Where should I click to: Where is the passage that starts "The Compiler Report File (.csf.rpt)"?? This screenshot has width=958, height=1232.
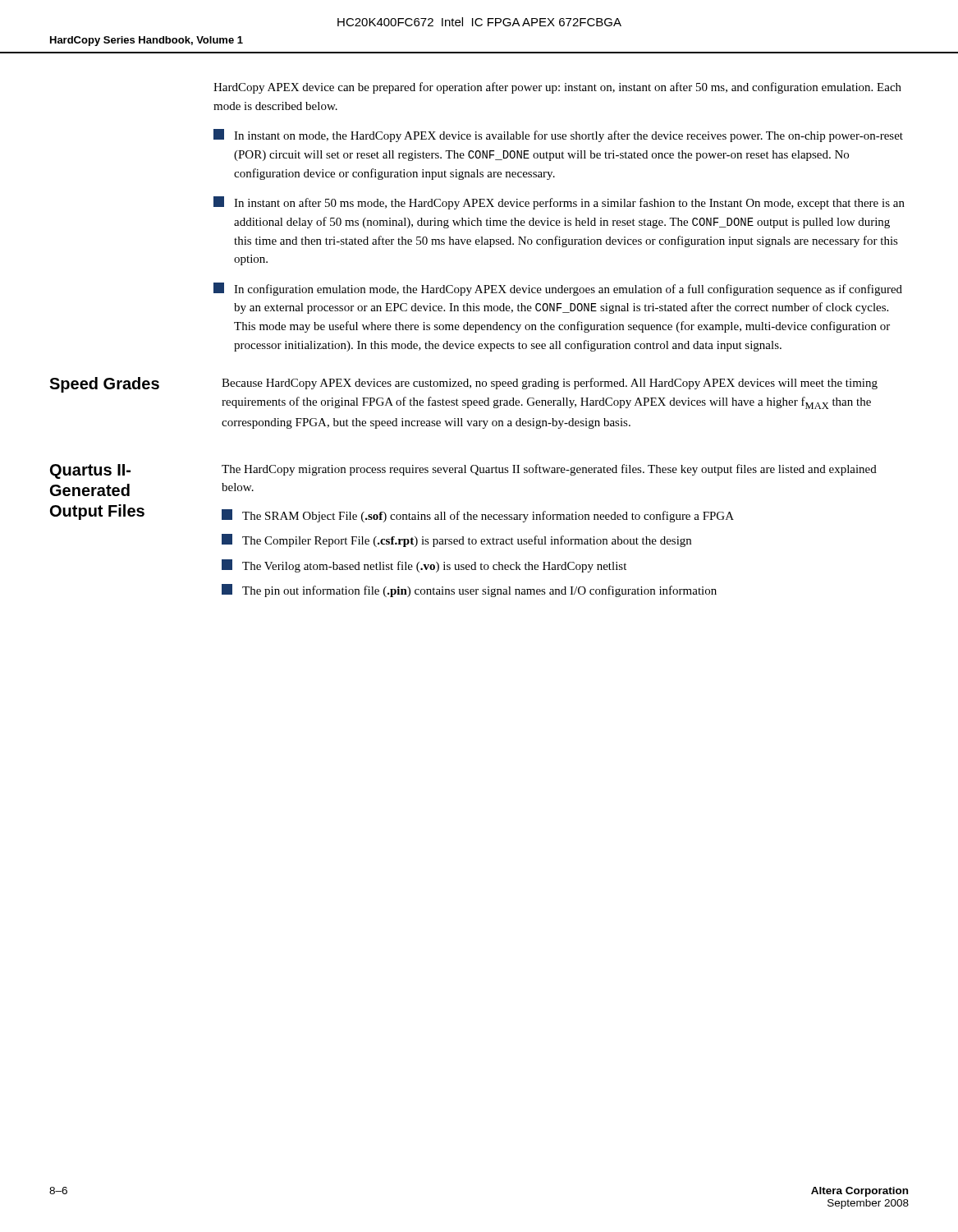click(x=565, y=541)
